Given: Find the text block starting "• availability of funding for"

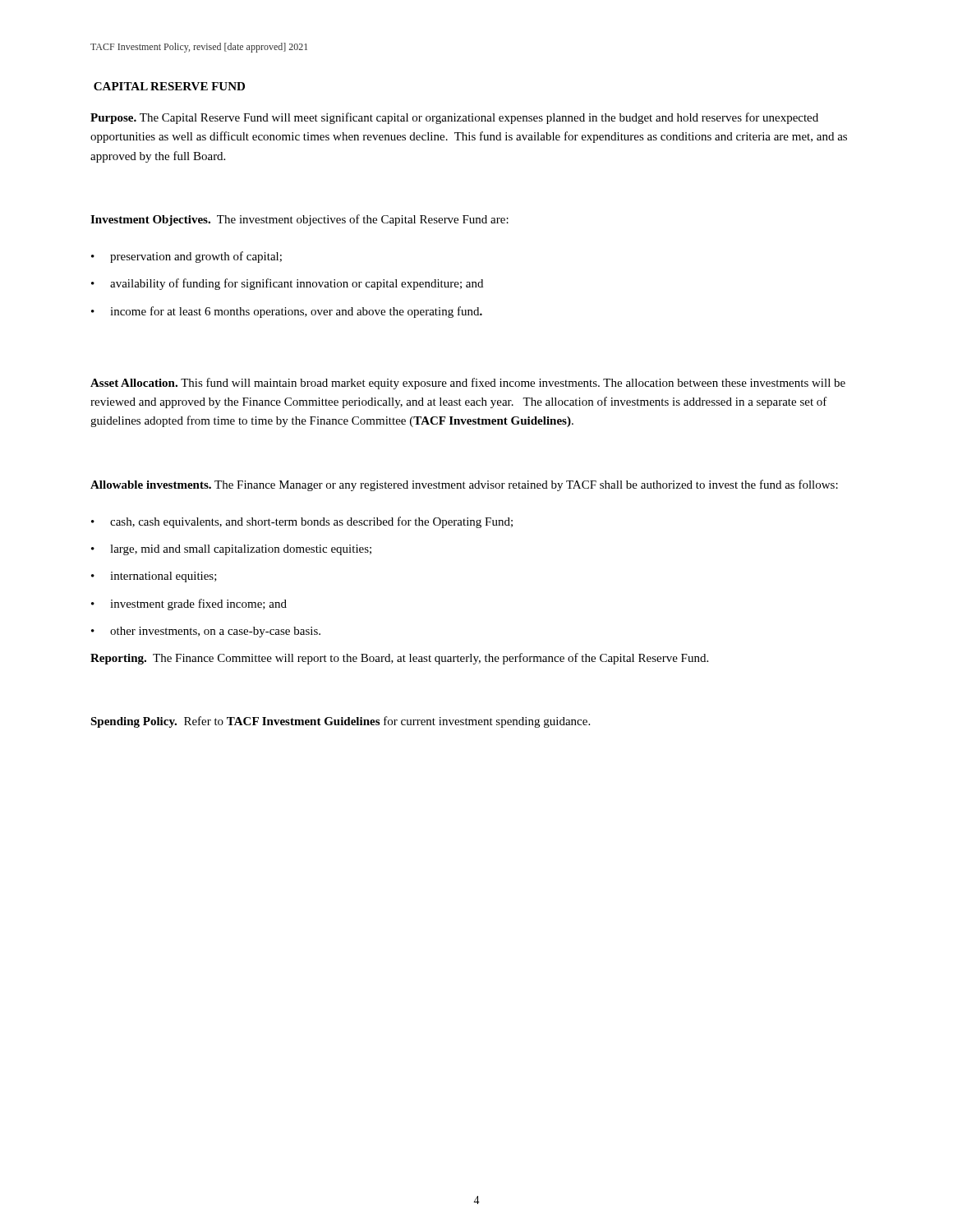Looking at the screenshot, I should click(x=287, y=284).
